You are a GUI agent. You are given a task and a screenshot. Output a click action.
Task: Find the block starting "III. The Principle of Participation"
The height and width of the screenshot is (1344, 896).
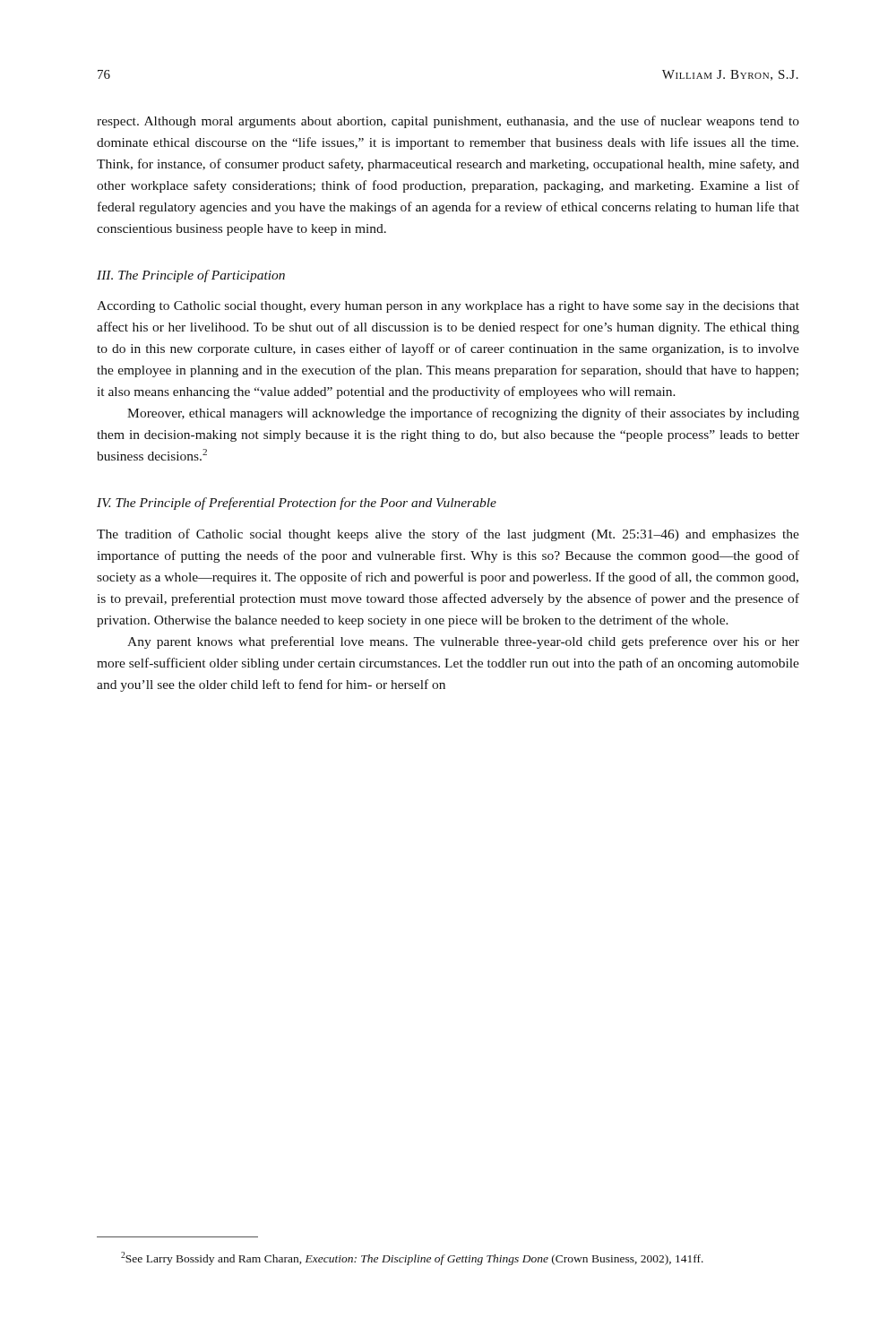[x=191, y=276]
